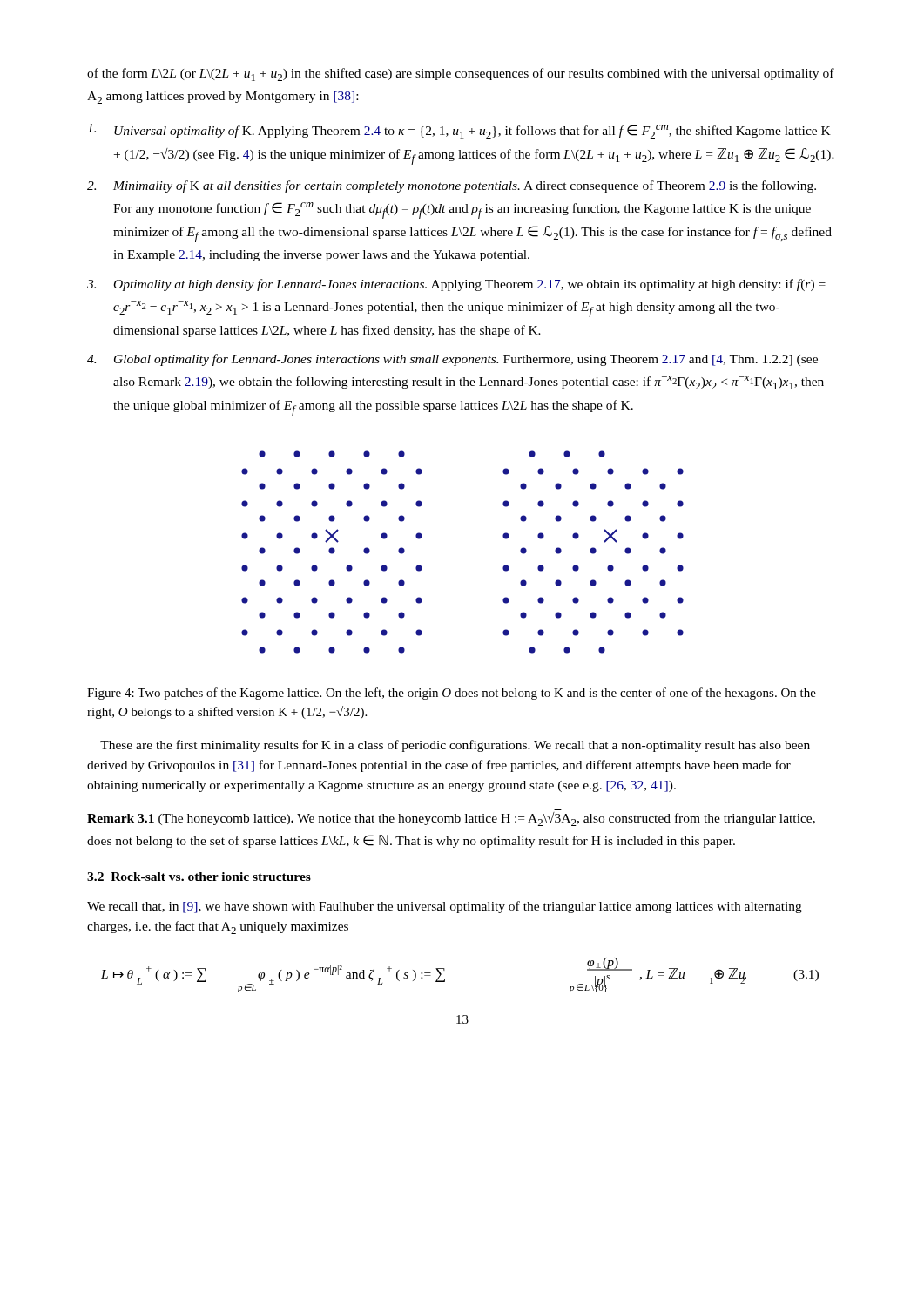Screen dimensions: 1307x924
Task: Where is the passage that starts "3. Optimality at high density for Lennard-Jones interactions."?
Action: coord(462,306)
